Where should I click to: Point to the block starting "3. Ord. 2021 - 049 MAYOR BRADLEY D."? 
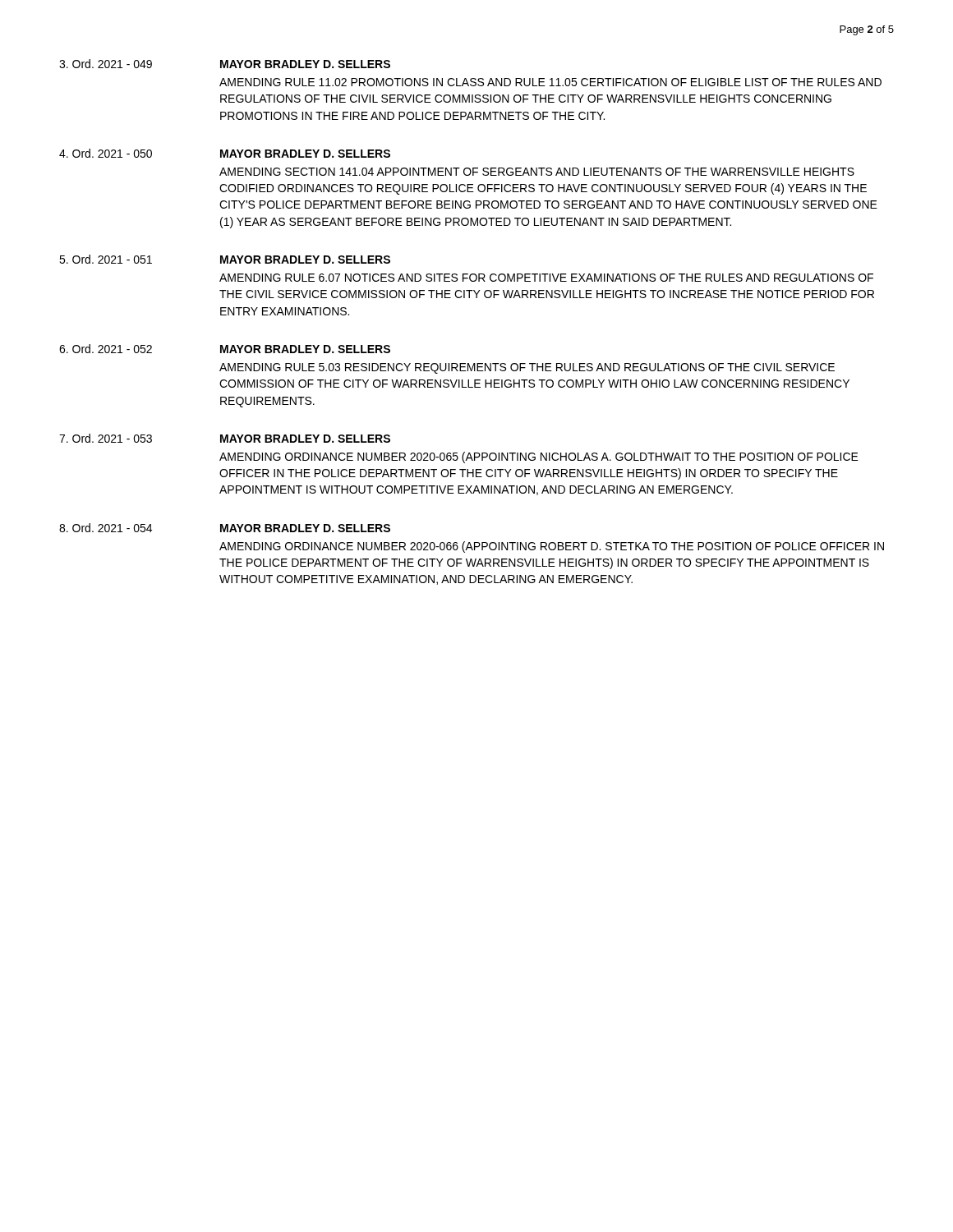[x=476, y=91]
